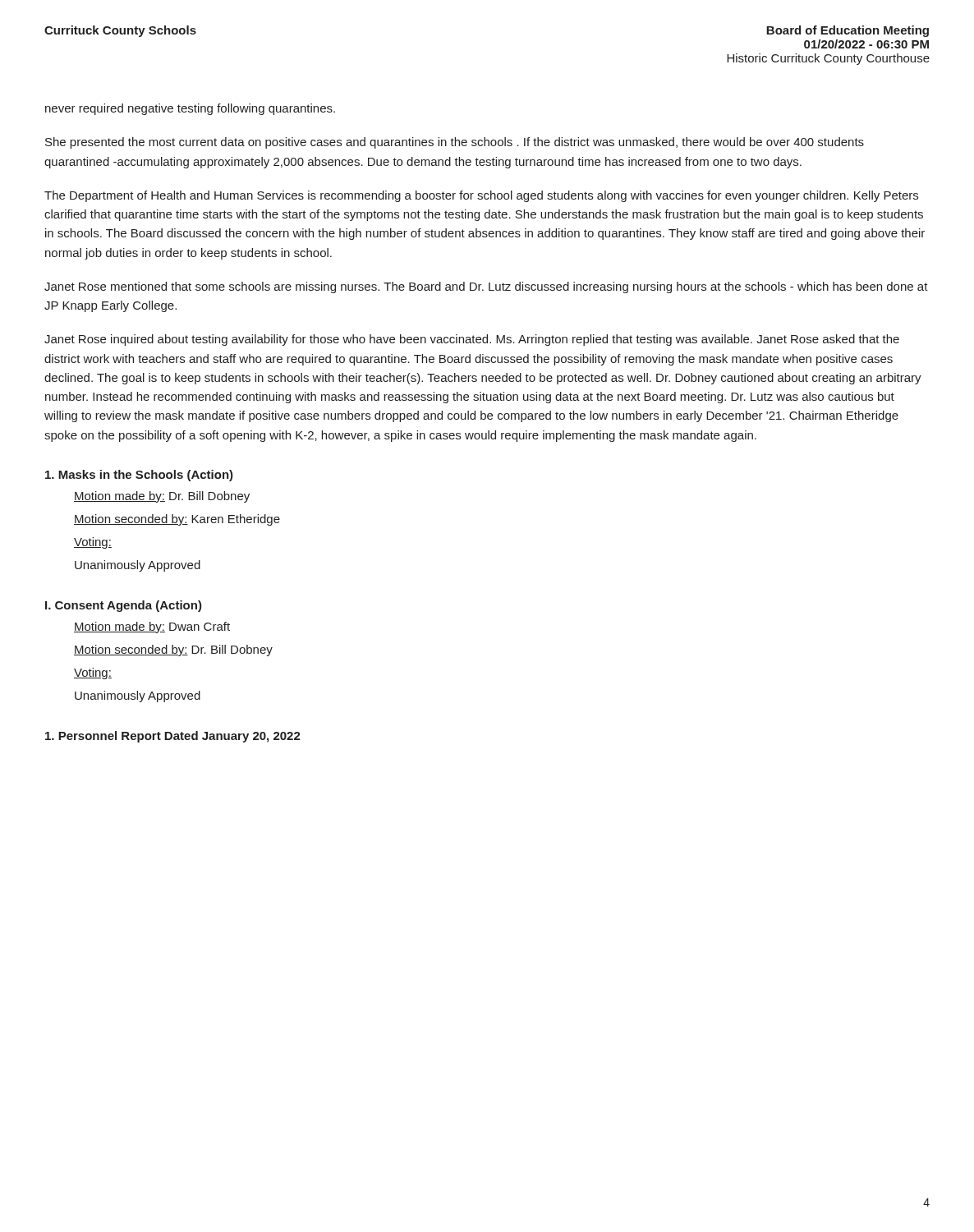Locate the section header that says "1. Personnel Report Dated January 20, 2022"
The width and height of the screenshot is (974, 1232).
pyautogui.click(x=172, y=735)
